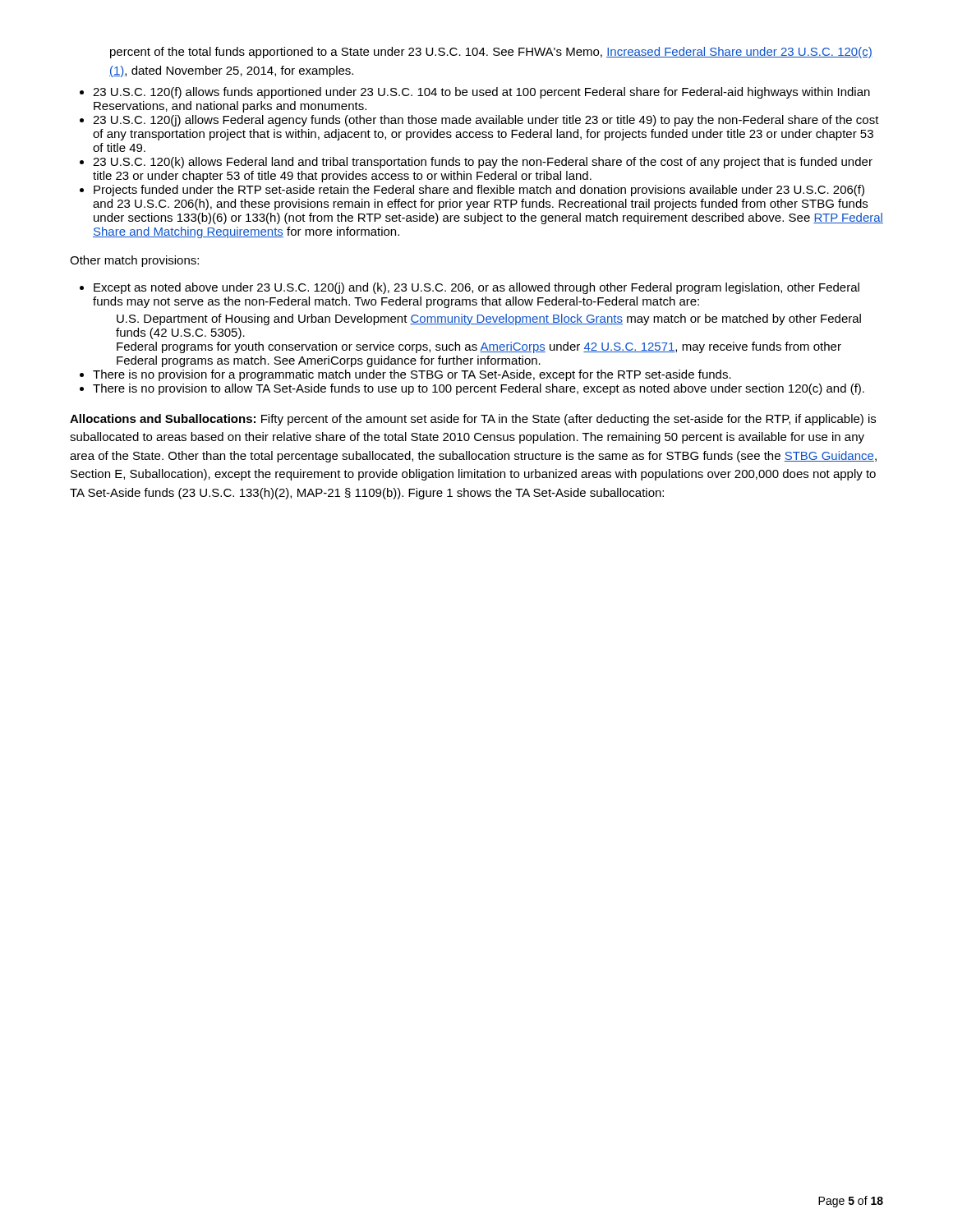Click on the text starting "Projects funded under the RTP set-aside retain the"
This screenshot has height=1232, width=953.
pyautogui.click(x=488, y=210)
